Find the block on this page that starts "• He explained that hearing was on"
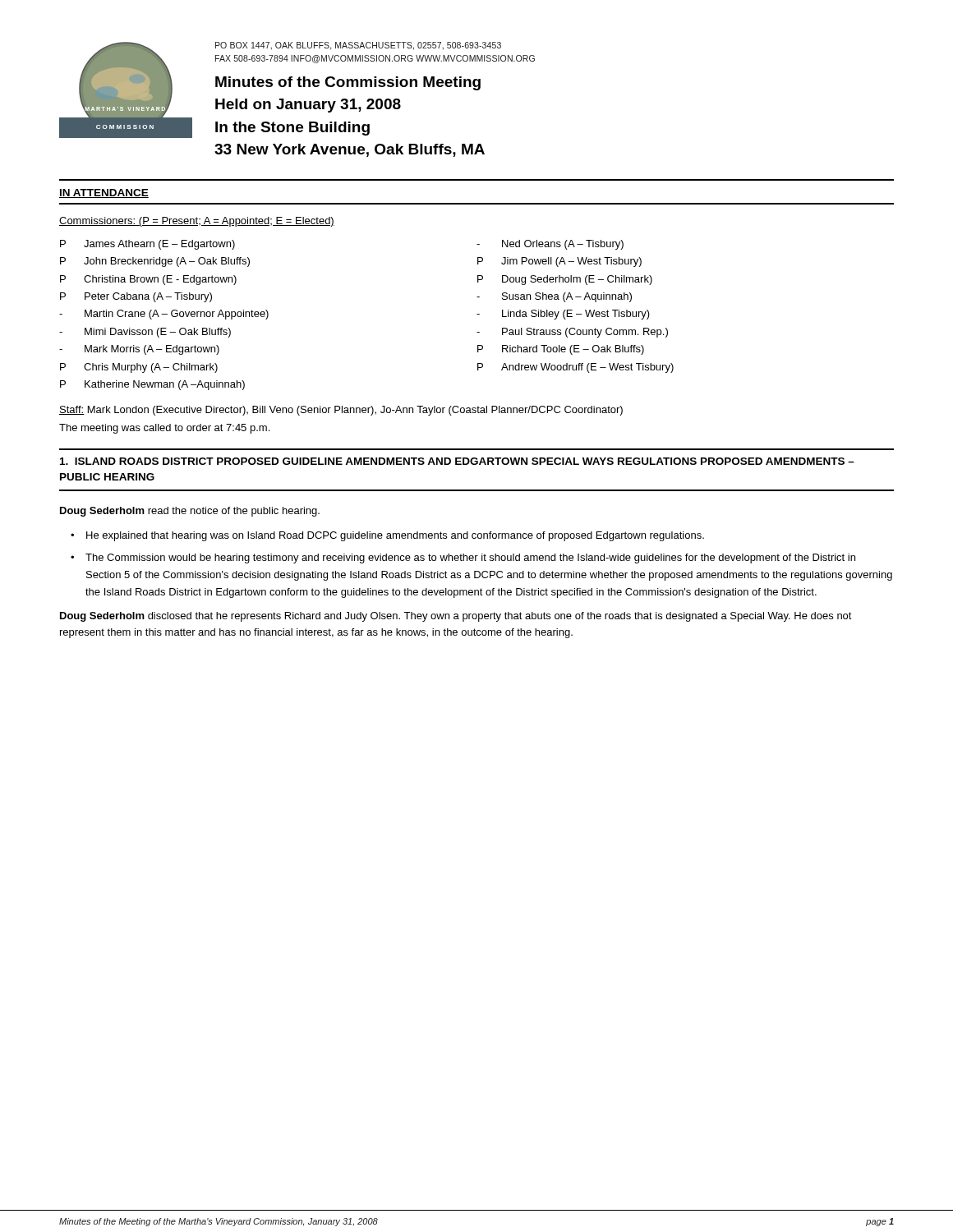This screenshot has height=1232, width=953. coord(388,536)
